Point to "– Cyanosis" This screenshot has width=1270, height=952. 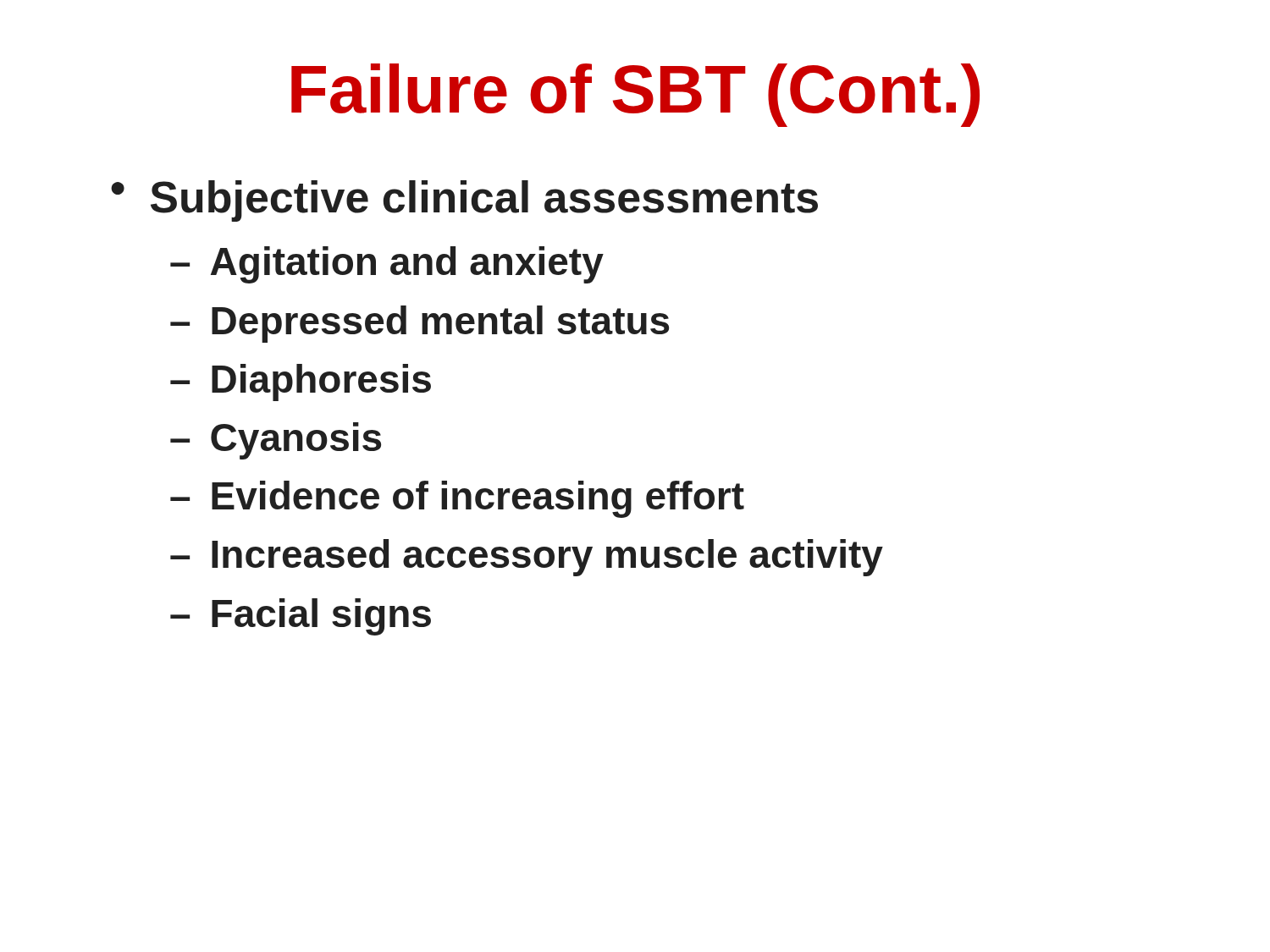(276, 438)
